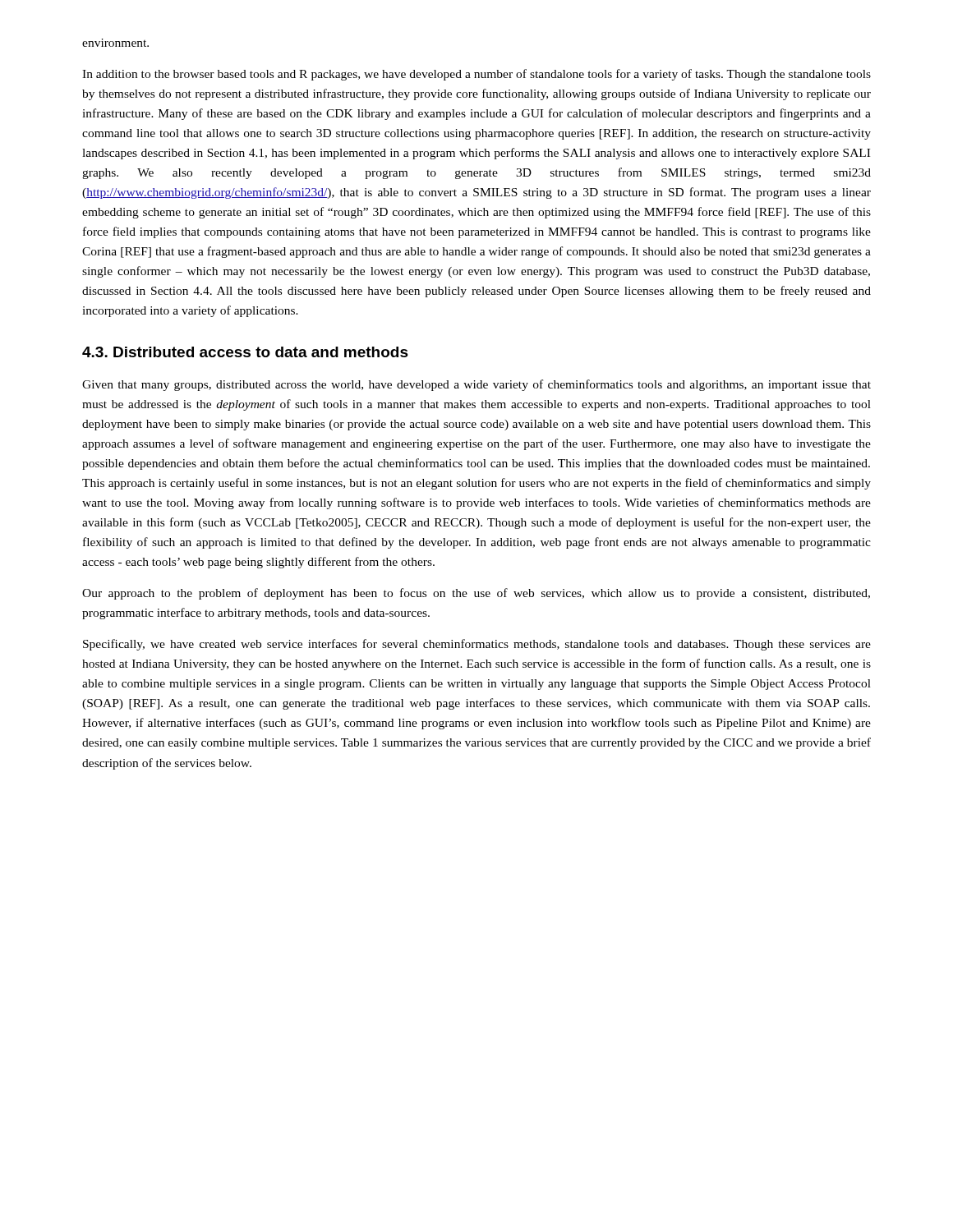
Task: Point to the block beginning "In addition to the browser based tools and"
Action: pos(476,192)
